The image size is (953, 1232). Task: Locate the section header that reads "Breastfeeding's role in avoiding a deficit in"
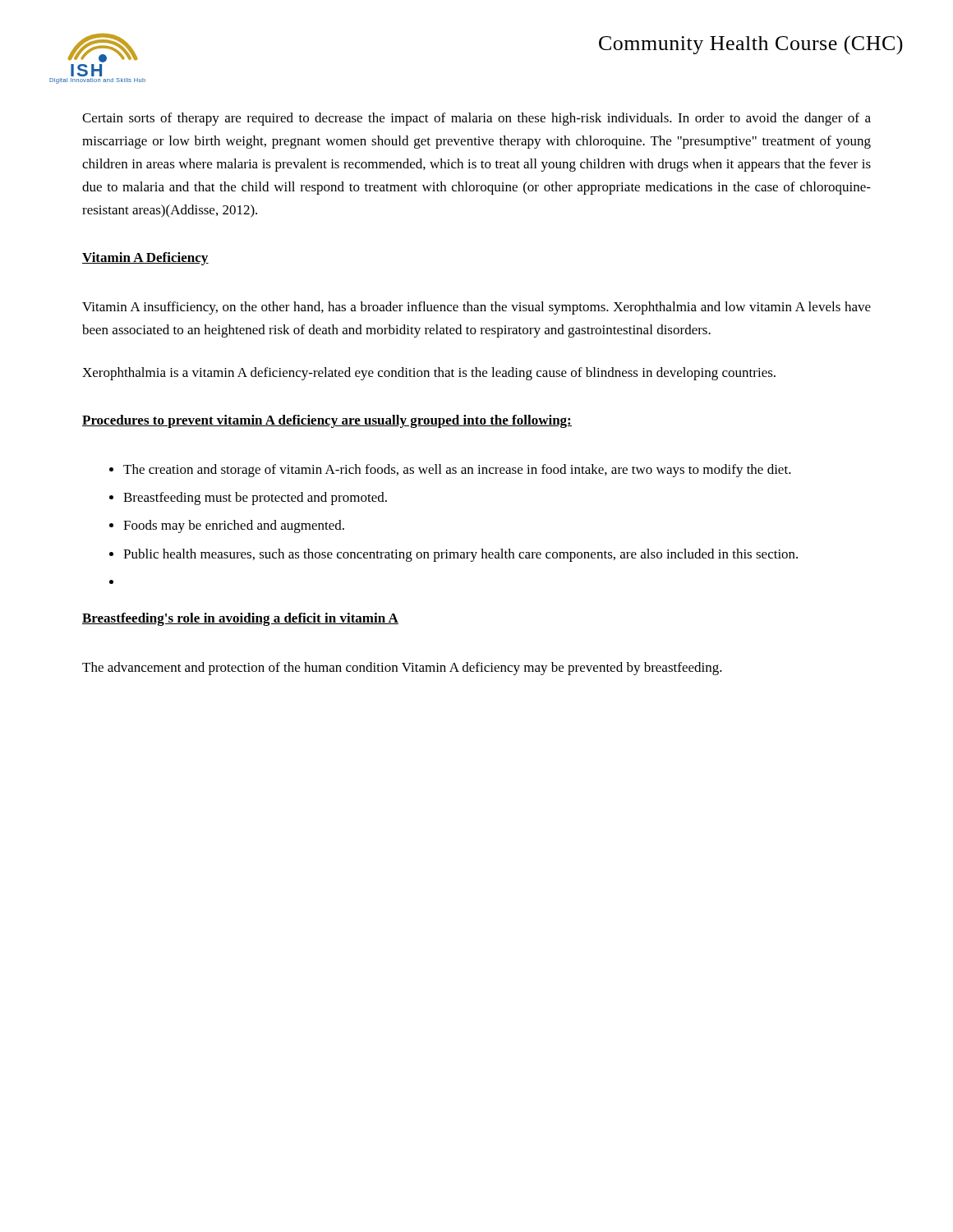coord(240,618)
